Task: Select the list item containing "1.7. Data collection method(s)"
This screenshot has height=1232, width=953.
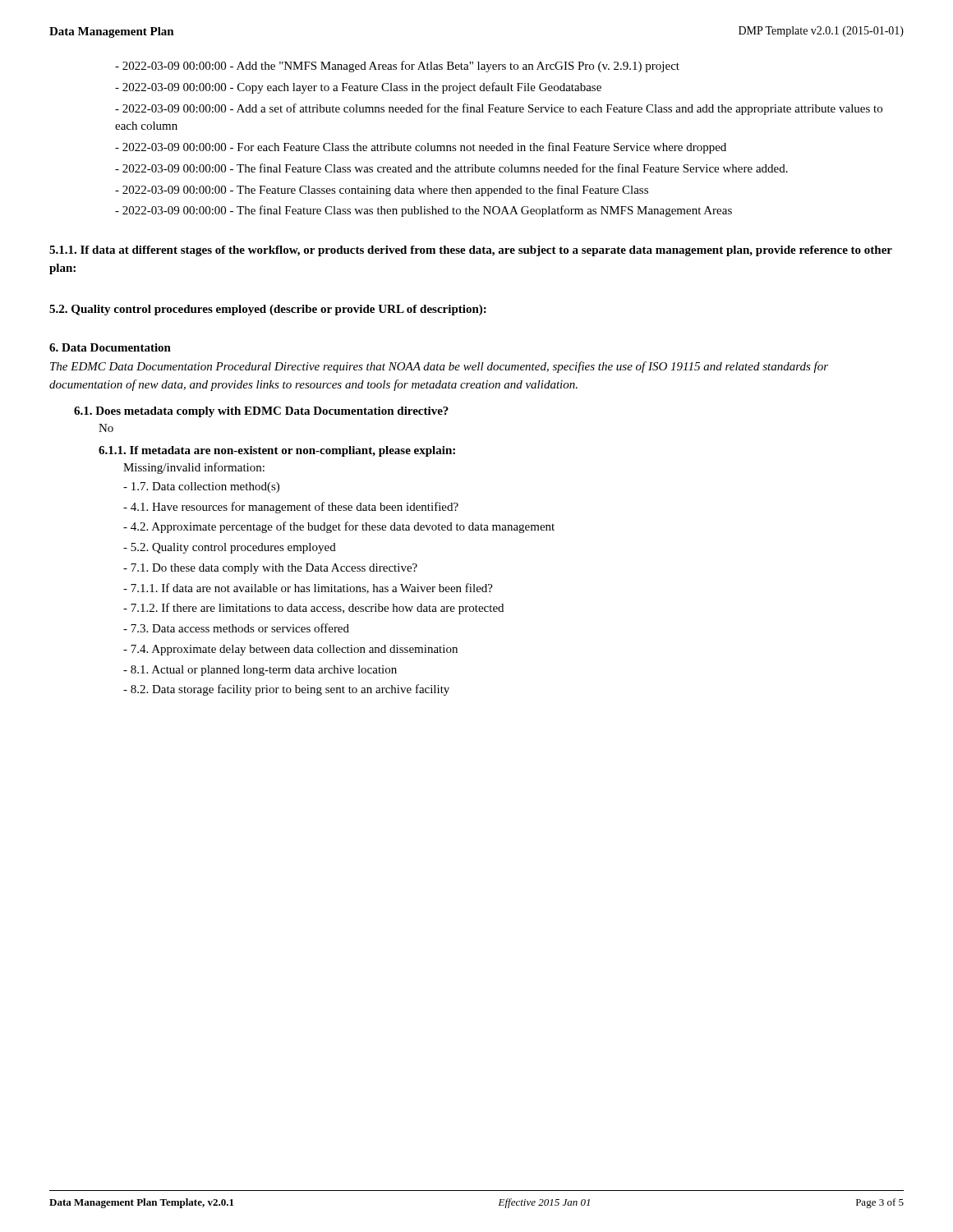Action: point(202,486)
